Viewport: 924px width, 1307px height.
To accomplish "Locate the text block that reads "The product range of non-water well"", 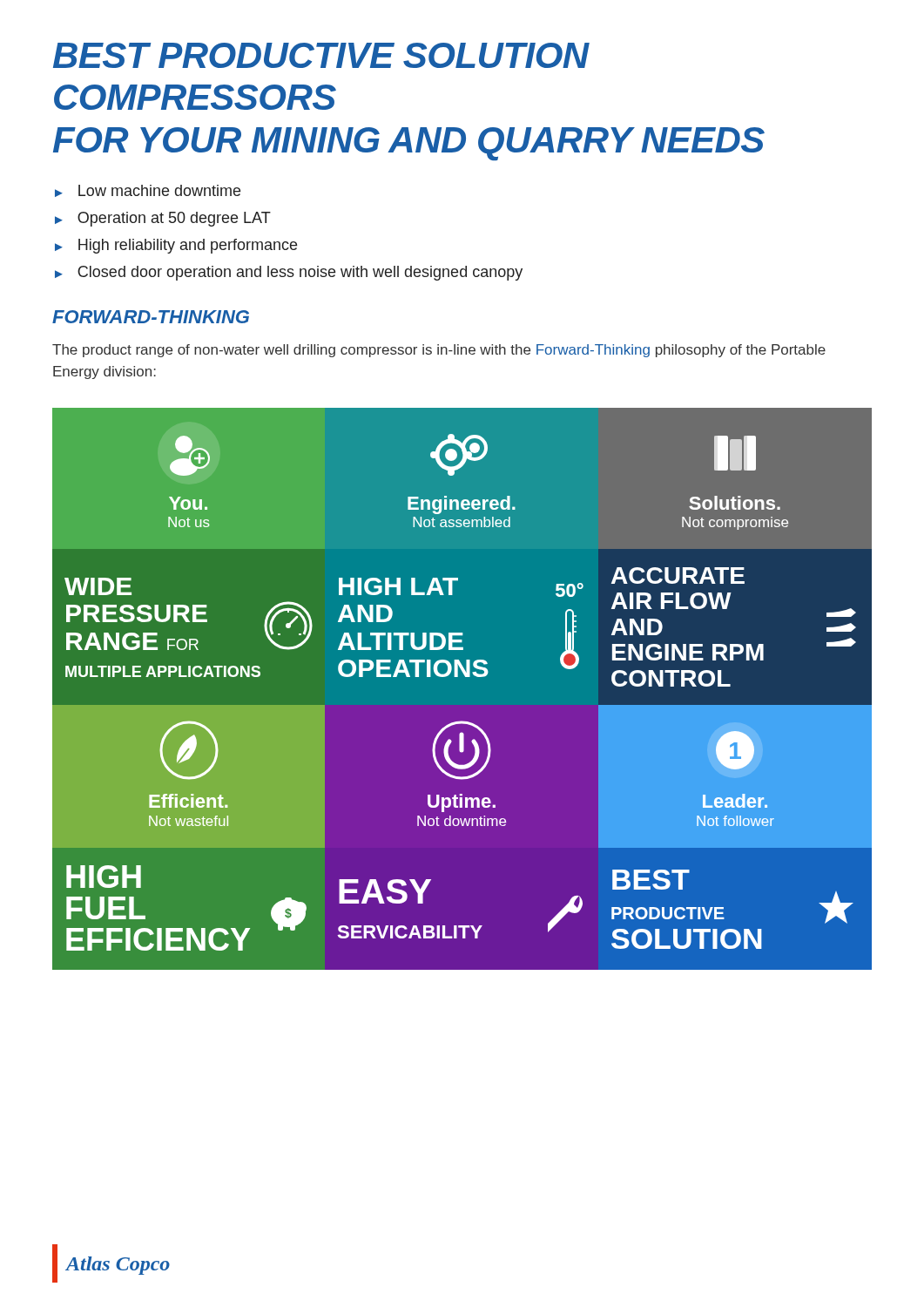I will (439, 361).
